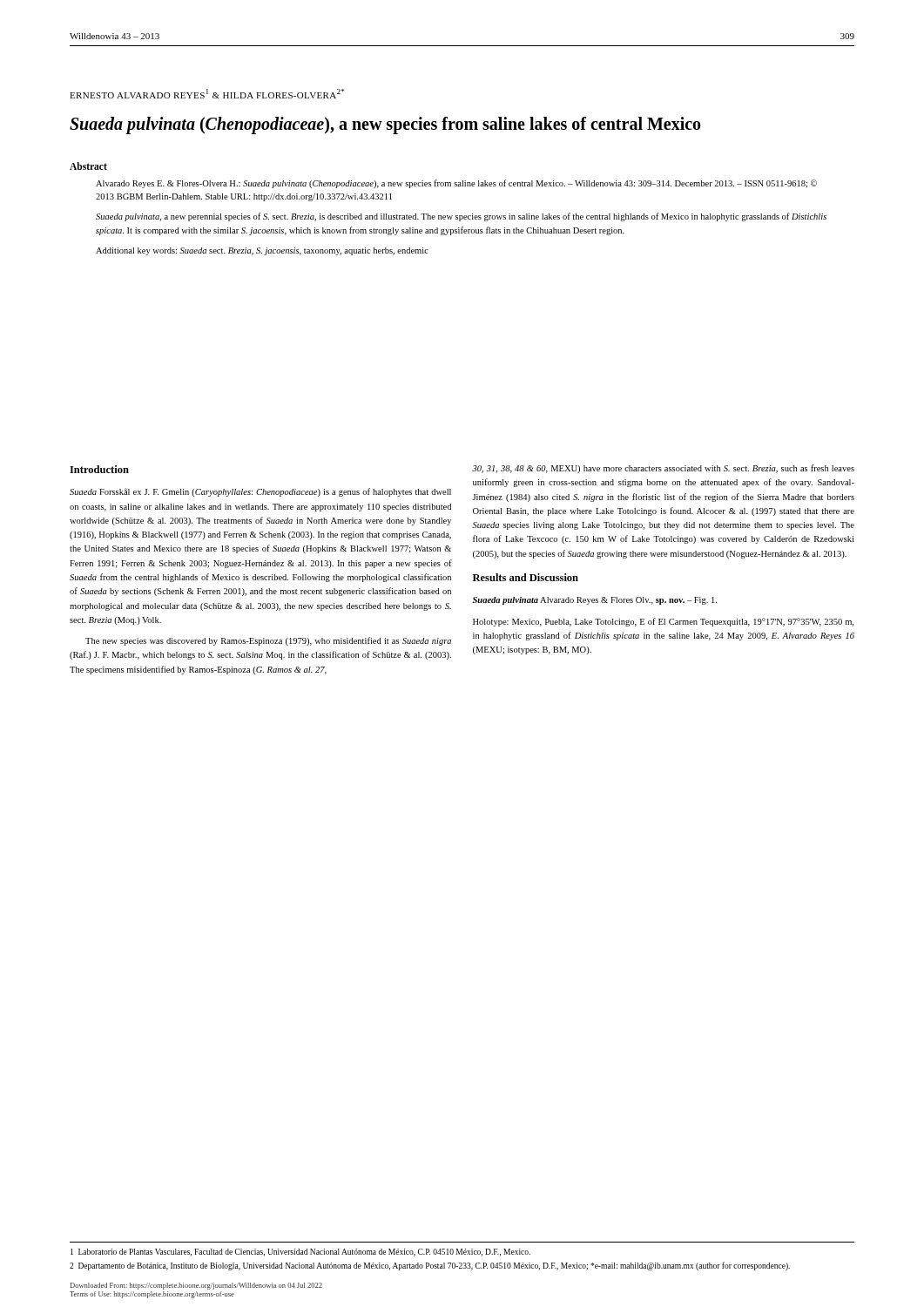Find "Results and Discussion" on this page
924x1307 pixels.
(525, 578)
